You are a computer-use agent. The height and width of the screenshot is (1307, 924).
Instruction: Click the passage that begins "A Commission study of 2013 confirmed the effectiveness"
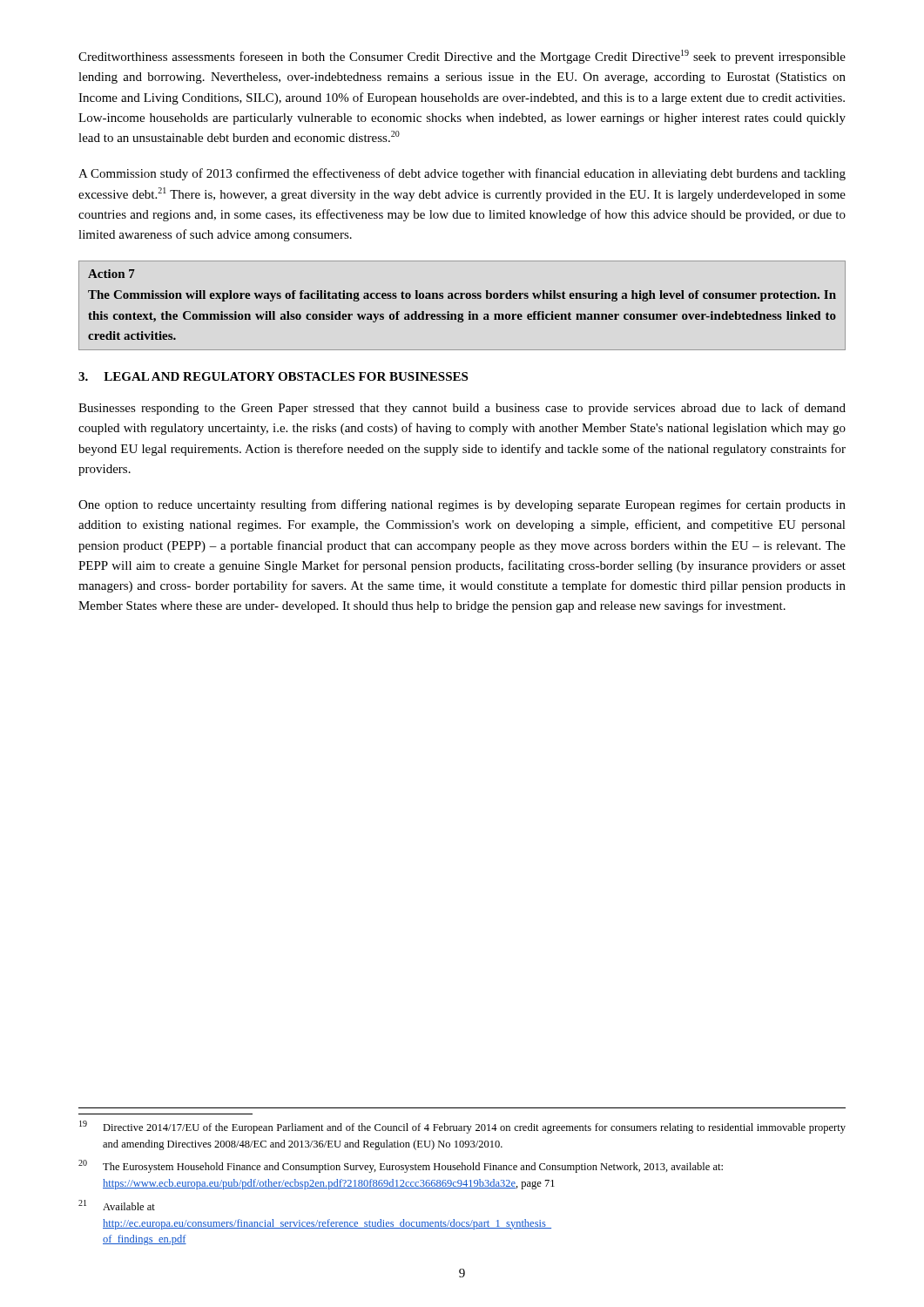462,204
